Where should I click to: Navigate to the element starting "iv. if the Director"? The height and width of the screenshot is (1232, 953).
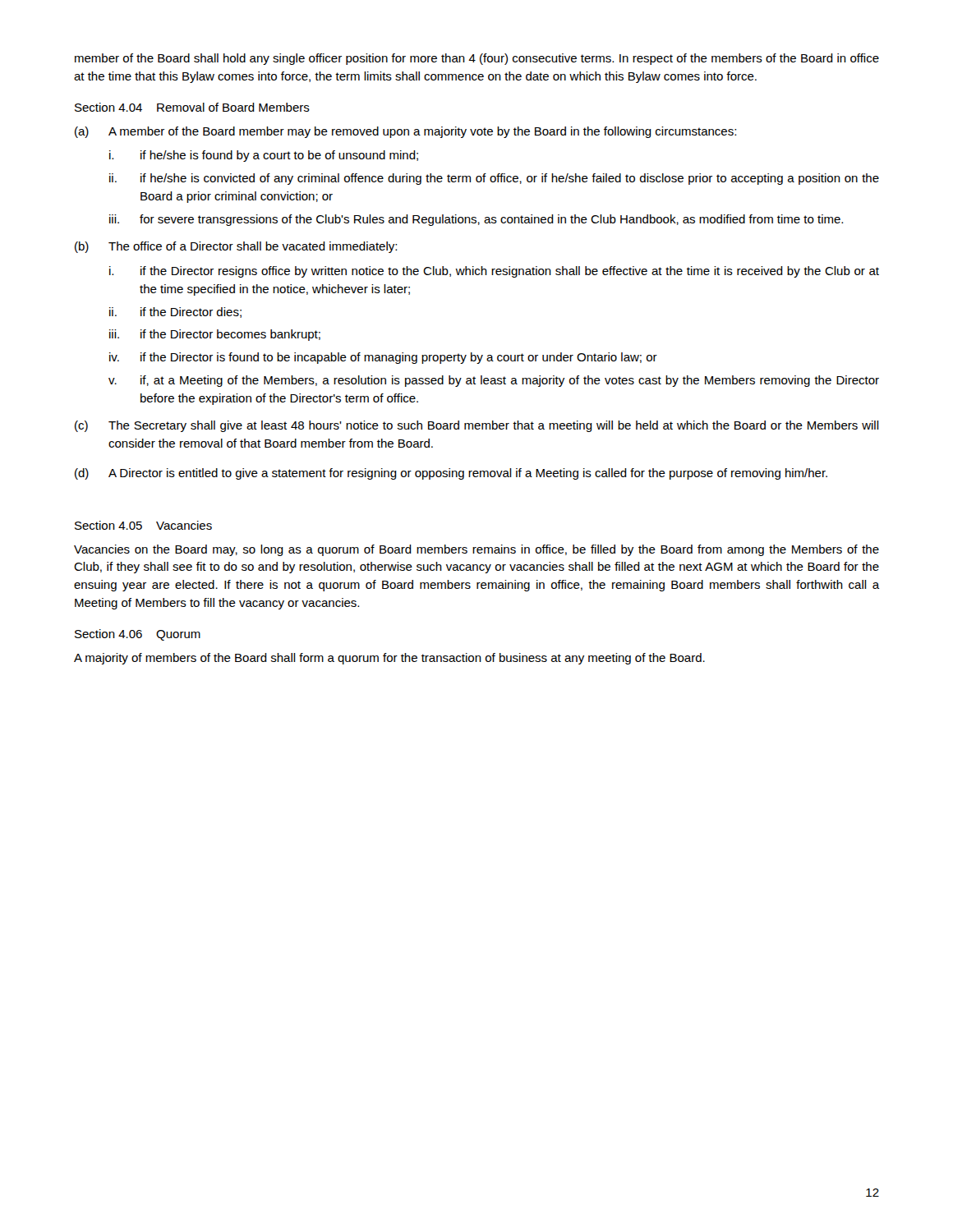pos(494,357)
